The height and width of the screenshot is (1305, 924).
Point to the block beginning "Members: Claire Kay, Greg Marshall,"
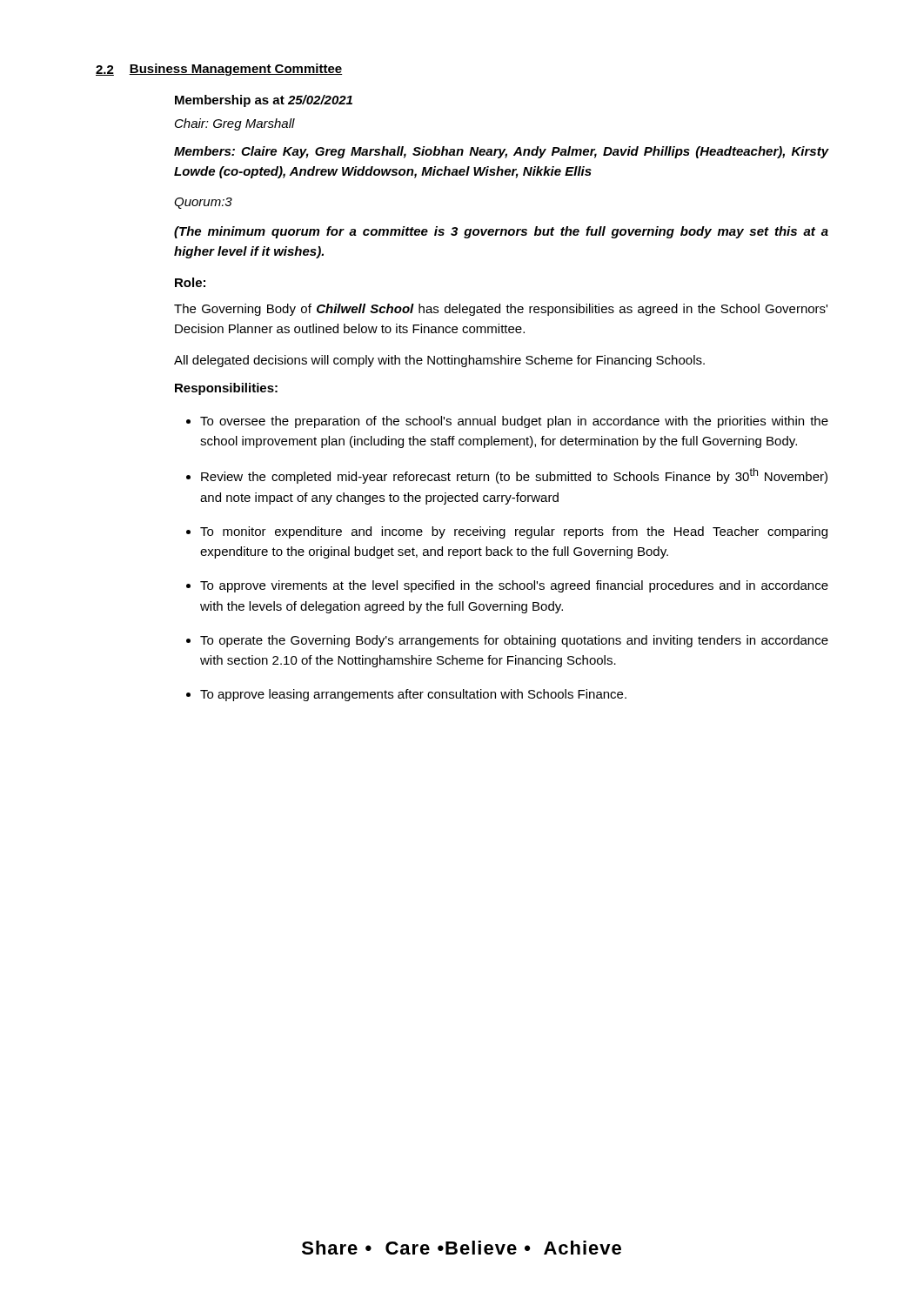501,161
